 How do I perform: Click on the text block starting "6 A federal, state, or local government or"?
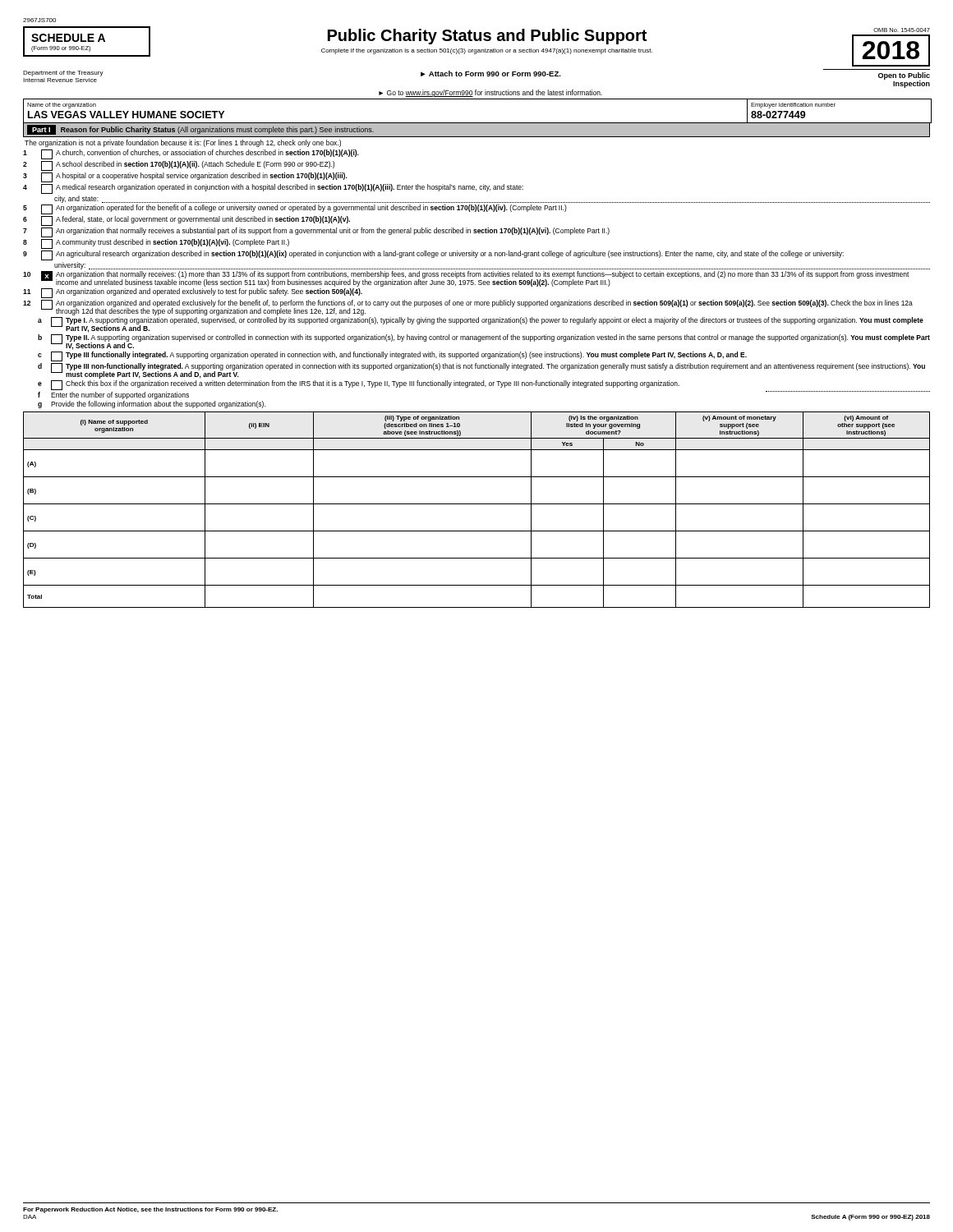tap(187, 221)
